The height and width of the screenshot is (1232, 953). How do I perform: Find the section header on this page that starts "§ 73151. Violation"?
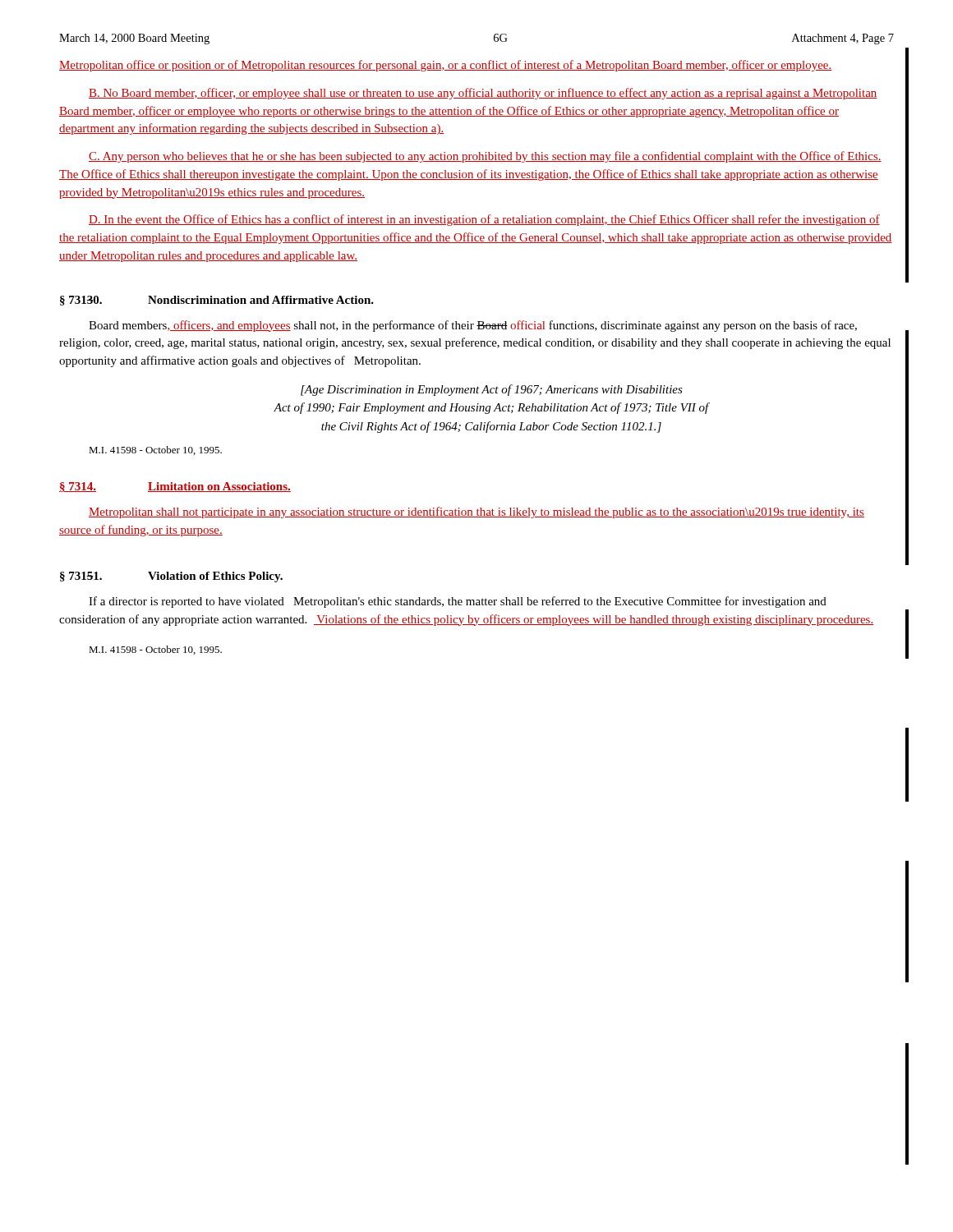[x=171, y=577]
